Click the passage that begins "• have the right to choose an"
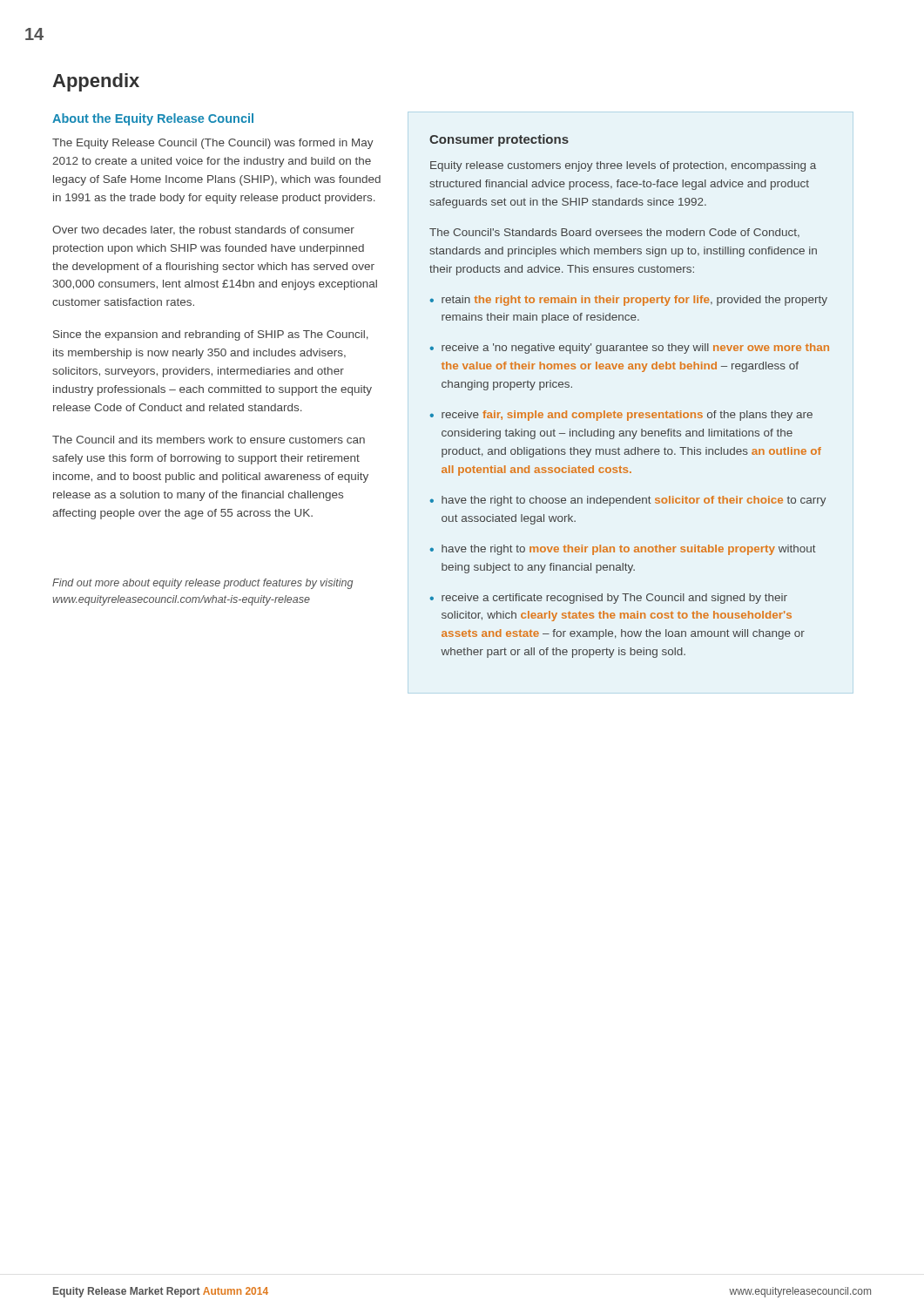 [x=631, y=510]
